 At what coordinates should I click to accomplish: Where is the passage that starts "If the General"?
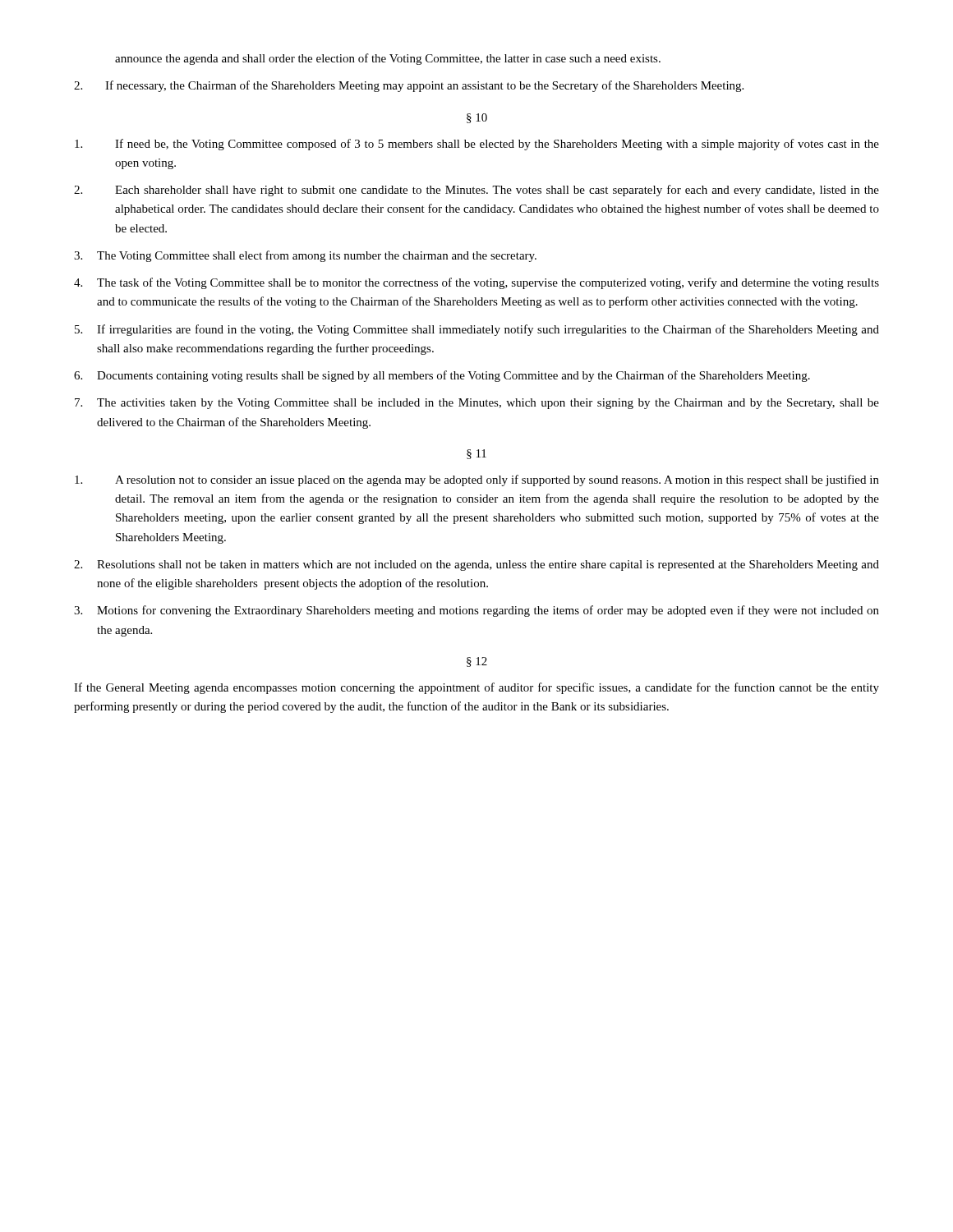476,697
